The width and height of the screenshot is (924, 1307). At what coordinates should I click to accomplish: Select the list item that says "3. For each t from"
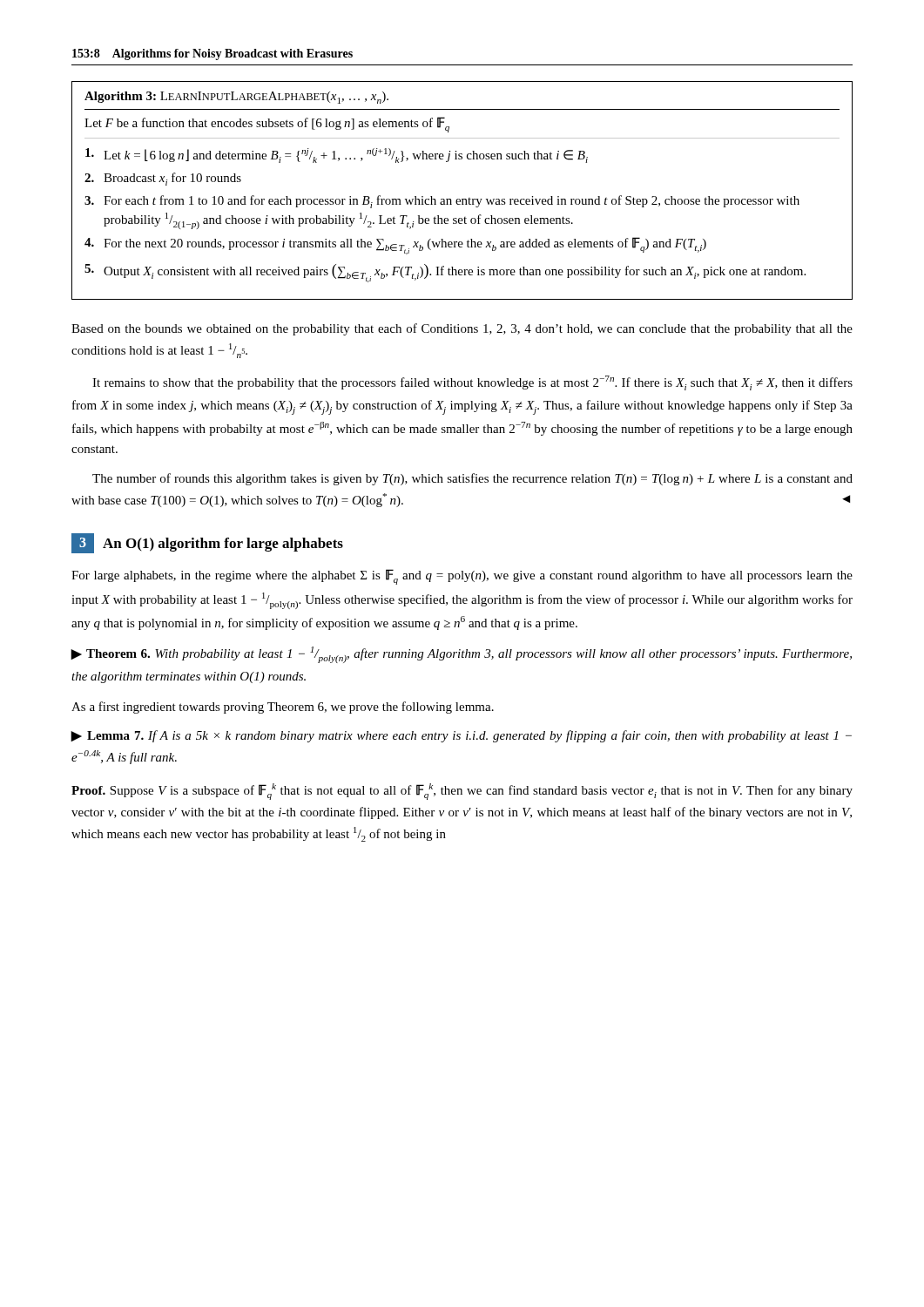pos(462,211)
